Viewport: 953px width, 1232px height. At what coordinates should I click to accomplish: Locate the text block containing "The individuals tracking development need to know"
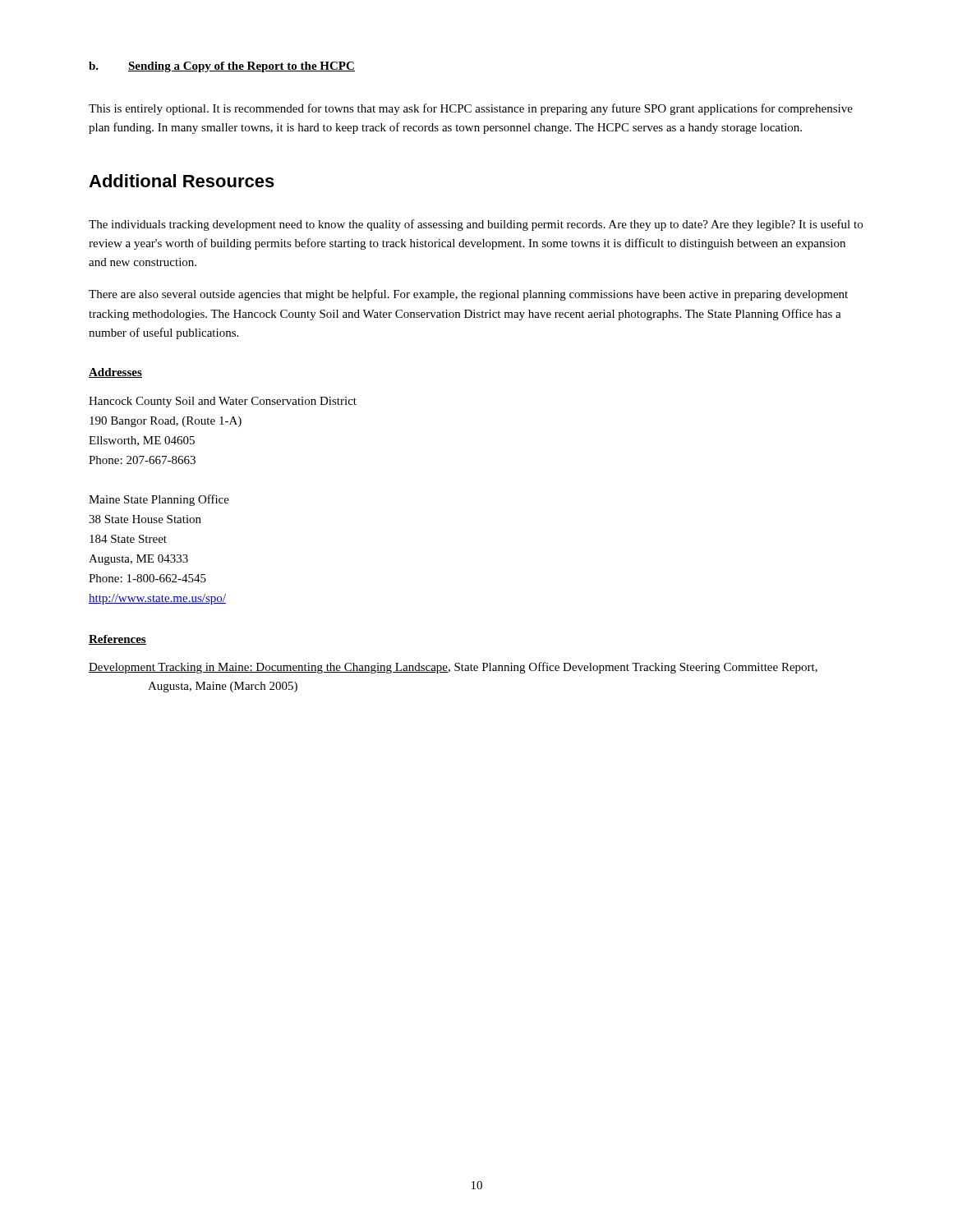[476, 243]
